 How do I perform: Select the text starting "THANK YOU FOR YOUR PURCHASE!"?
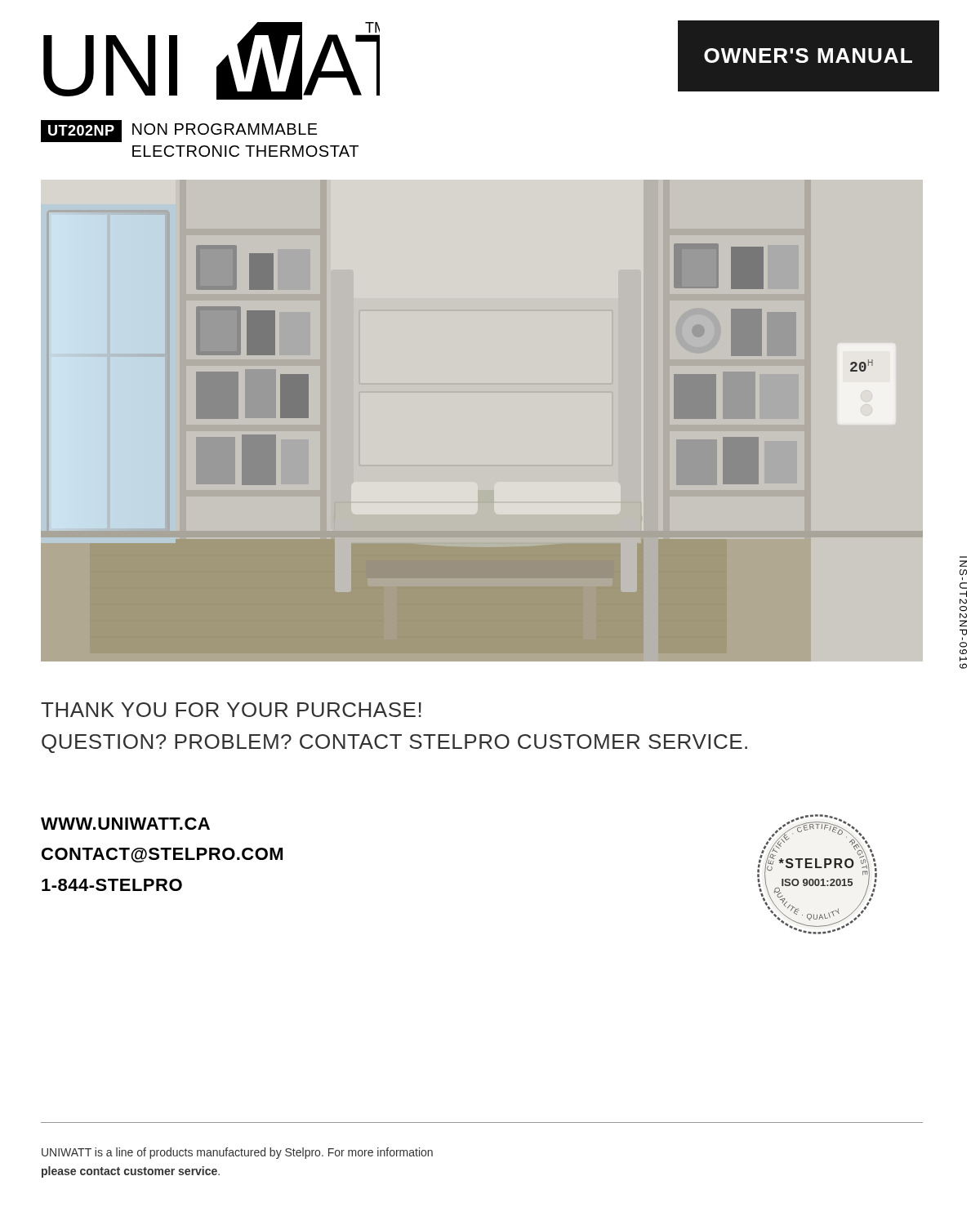pos(482,726)
